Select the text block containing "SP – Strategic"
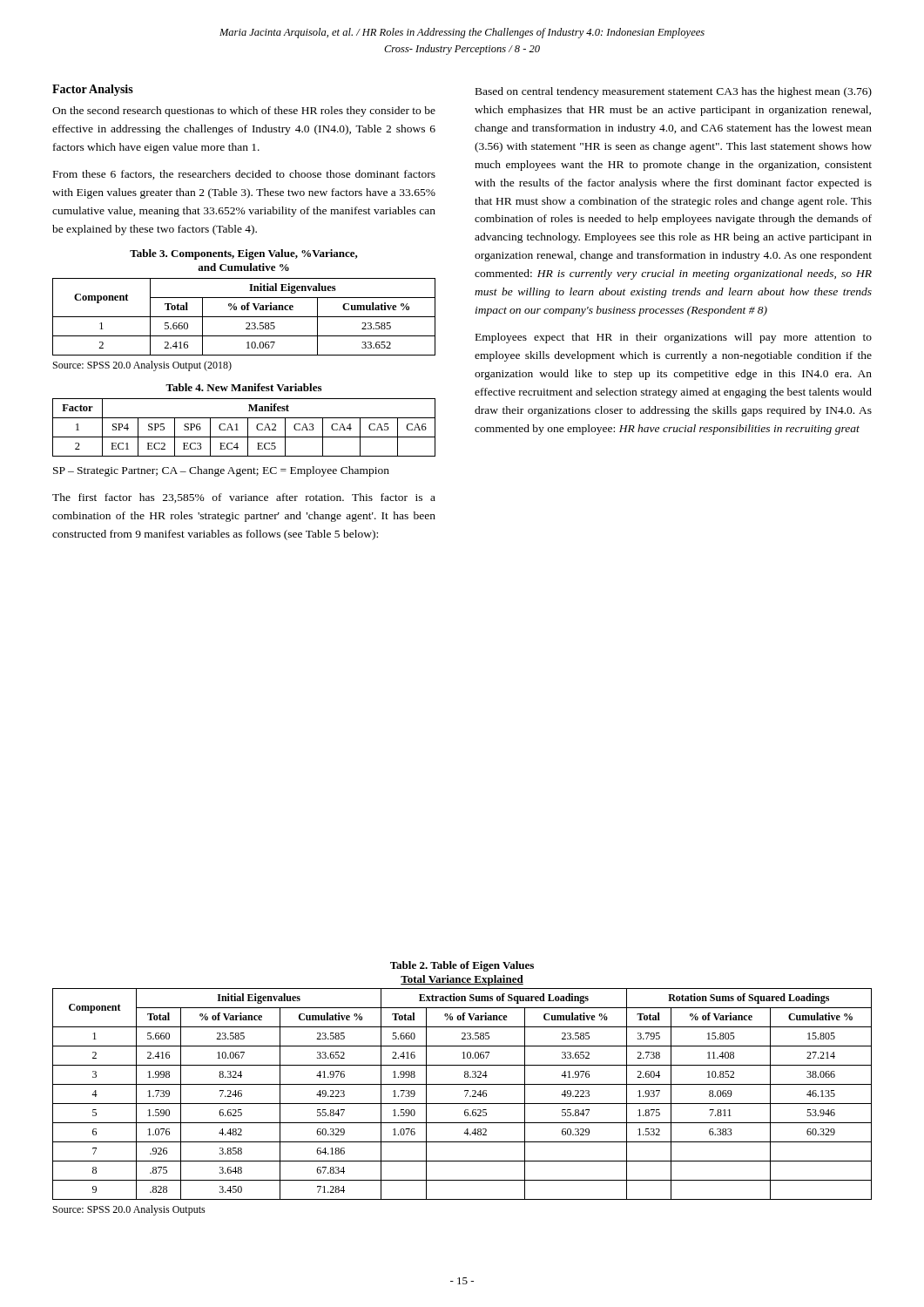 pyautogui.click(x=221, y=471)
